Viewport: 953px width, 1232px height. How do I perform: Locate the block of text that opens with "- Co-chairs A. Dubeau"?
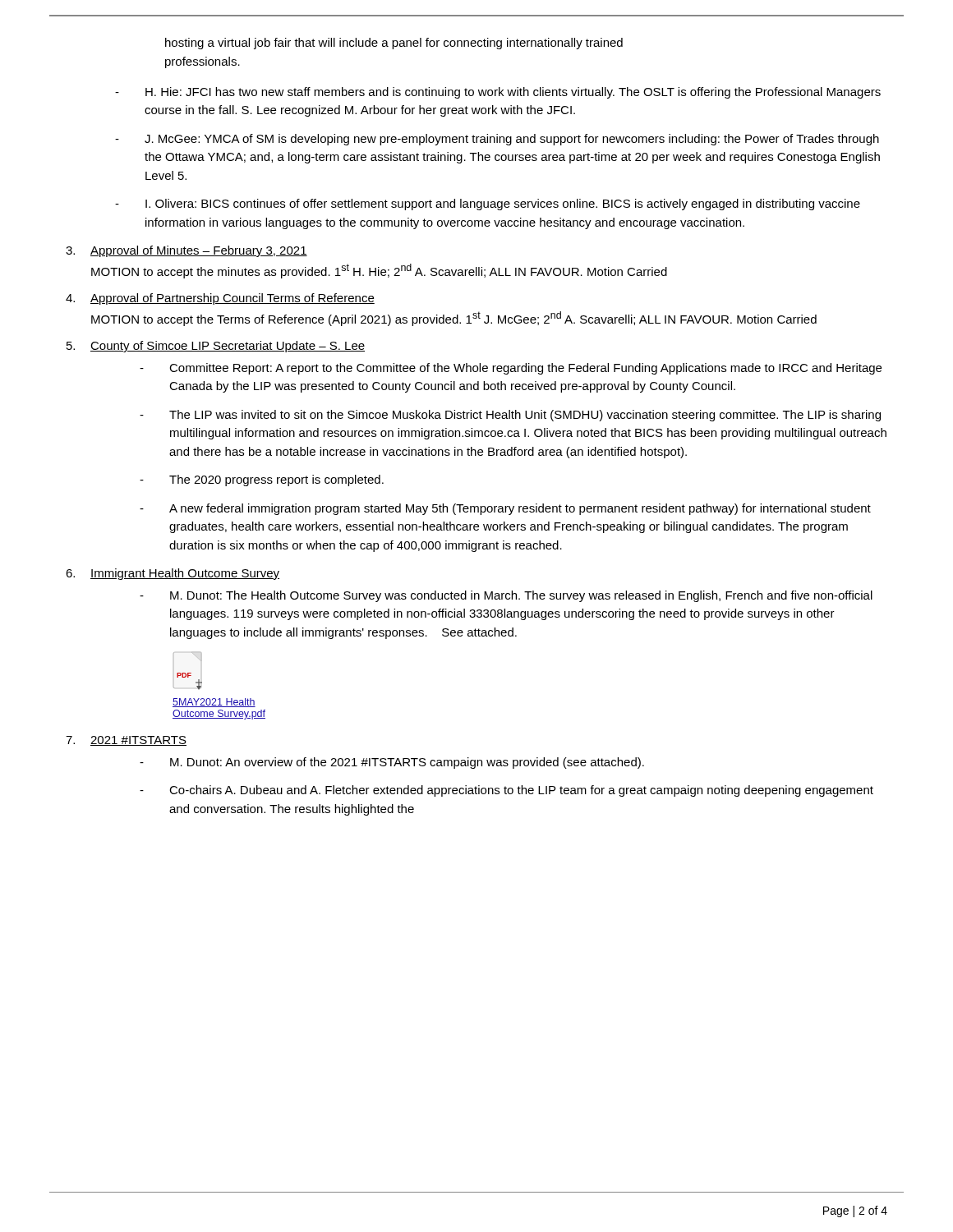point(489,800)
